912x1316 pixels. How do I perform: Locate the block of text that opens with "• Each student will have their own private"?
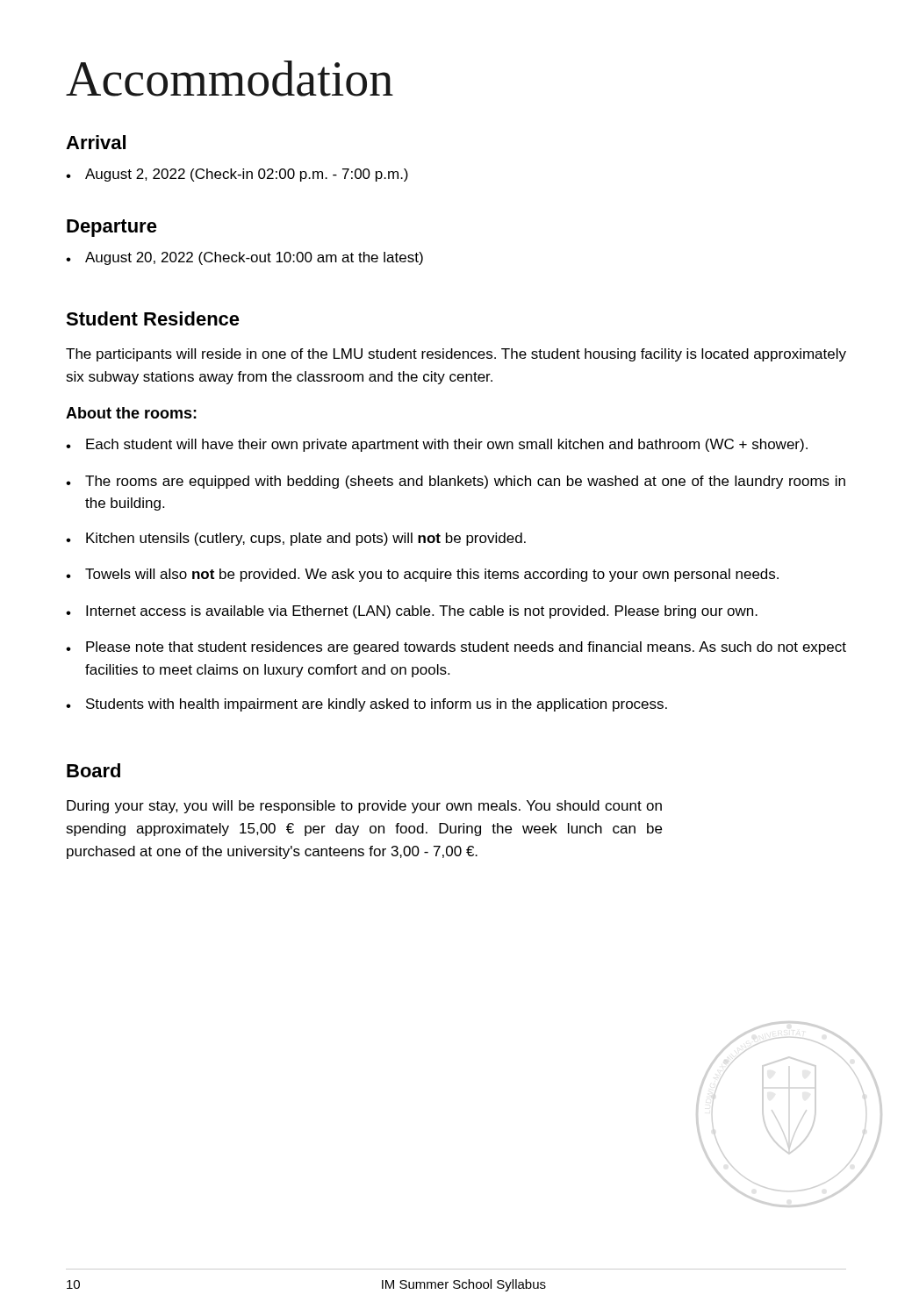click(456, 446)
